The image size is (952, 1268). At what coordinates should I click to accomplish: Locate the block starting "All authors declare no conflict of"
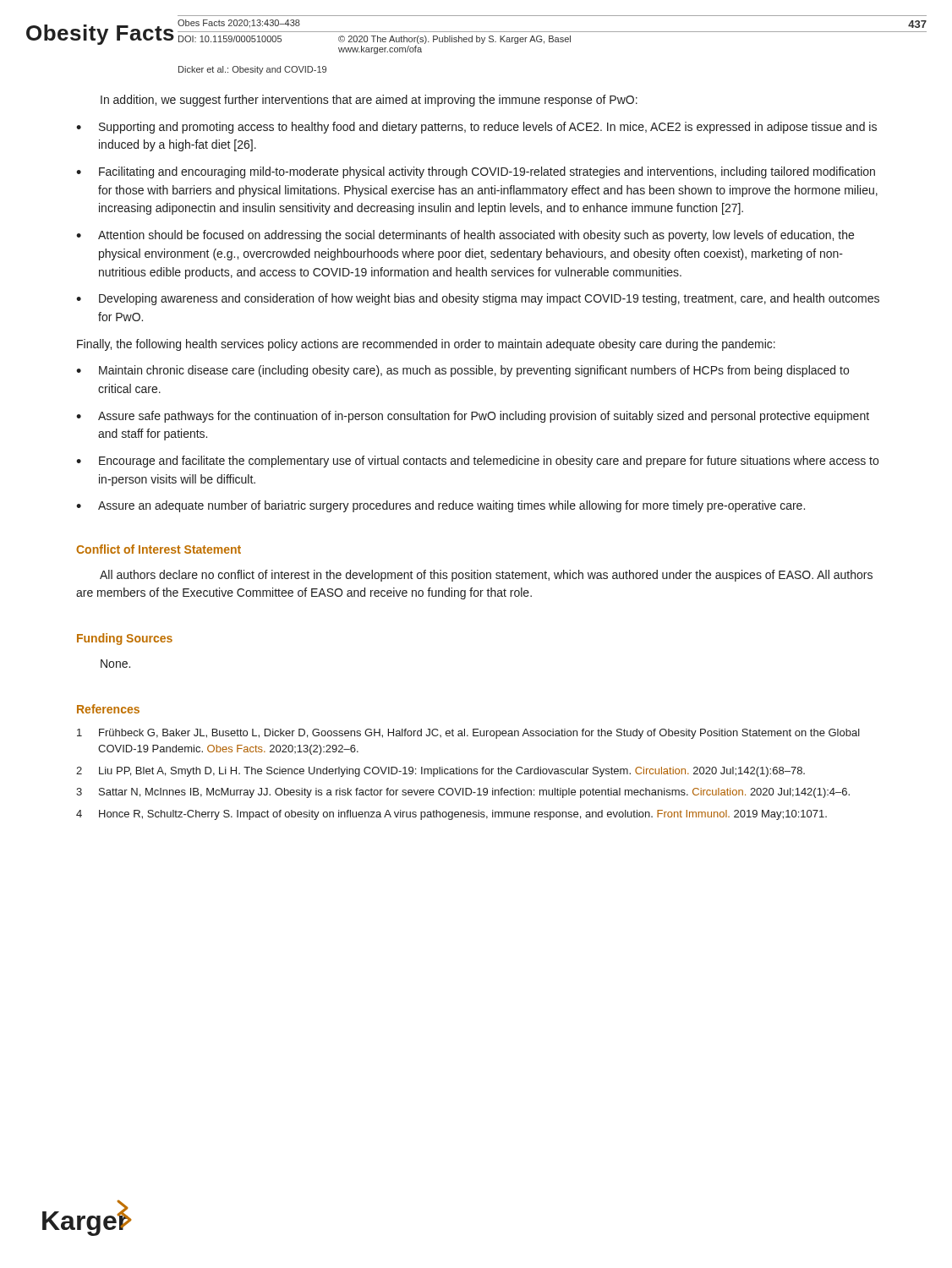tap(474, 584)
